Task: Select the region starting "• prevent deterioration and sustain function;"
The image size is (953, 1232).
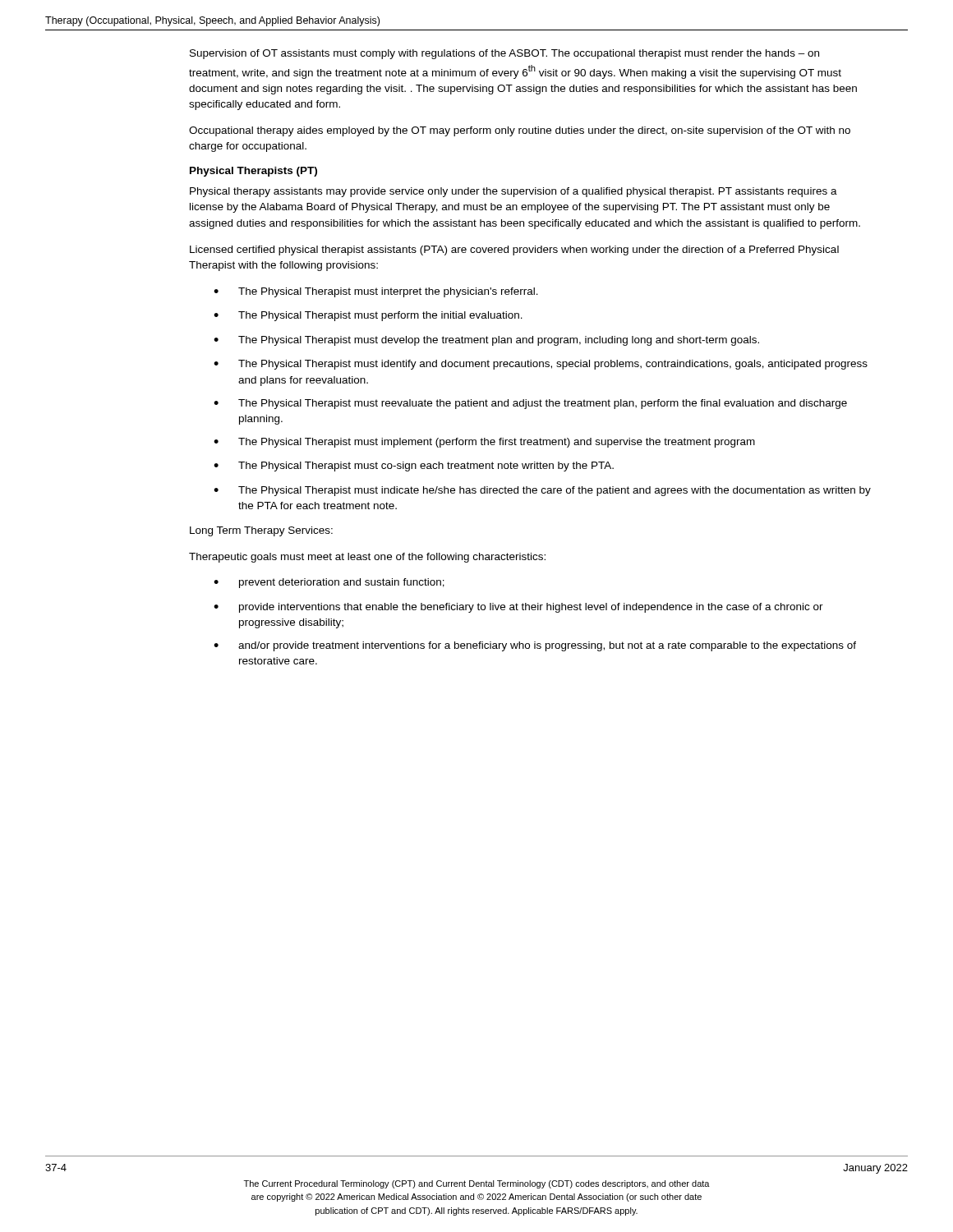Action: (329, 583)
